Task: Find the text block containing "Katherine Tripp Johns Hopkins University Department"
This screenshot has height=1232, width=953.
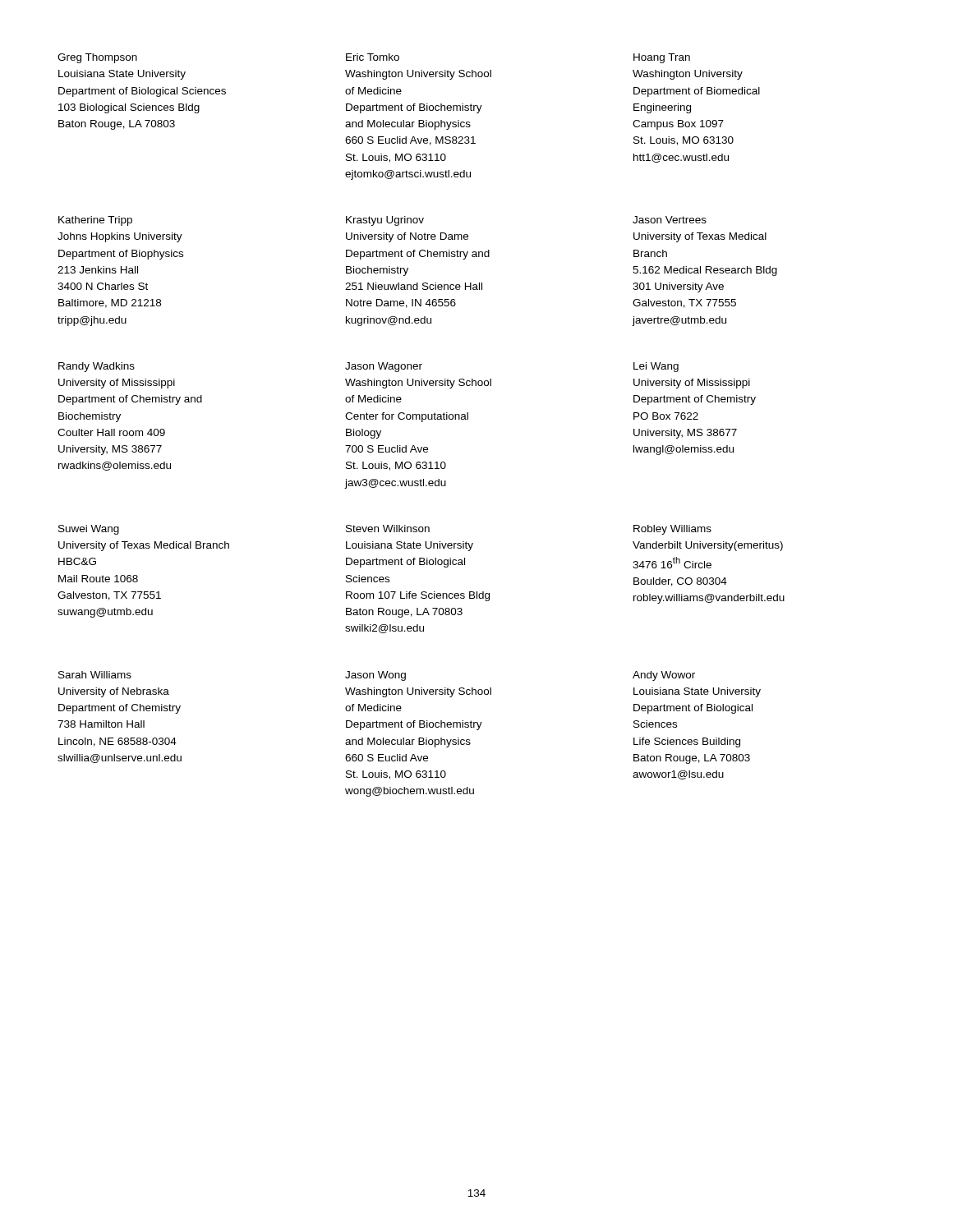Action: (95, 221)
